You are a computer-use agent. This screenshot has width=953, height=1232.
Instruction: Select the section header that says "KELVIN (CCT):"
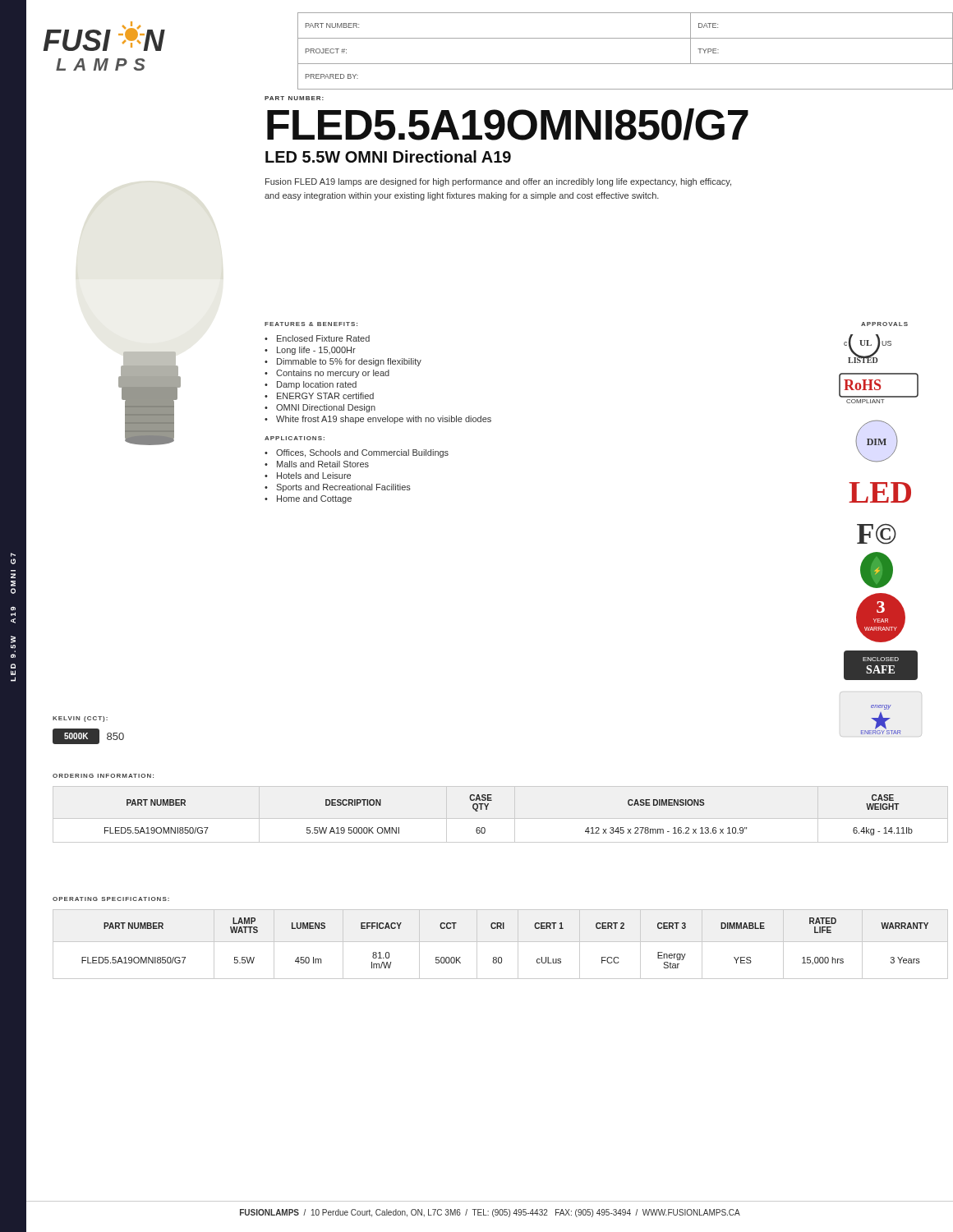[81, 718]
